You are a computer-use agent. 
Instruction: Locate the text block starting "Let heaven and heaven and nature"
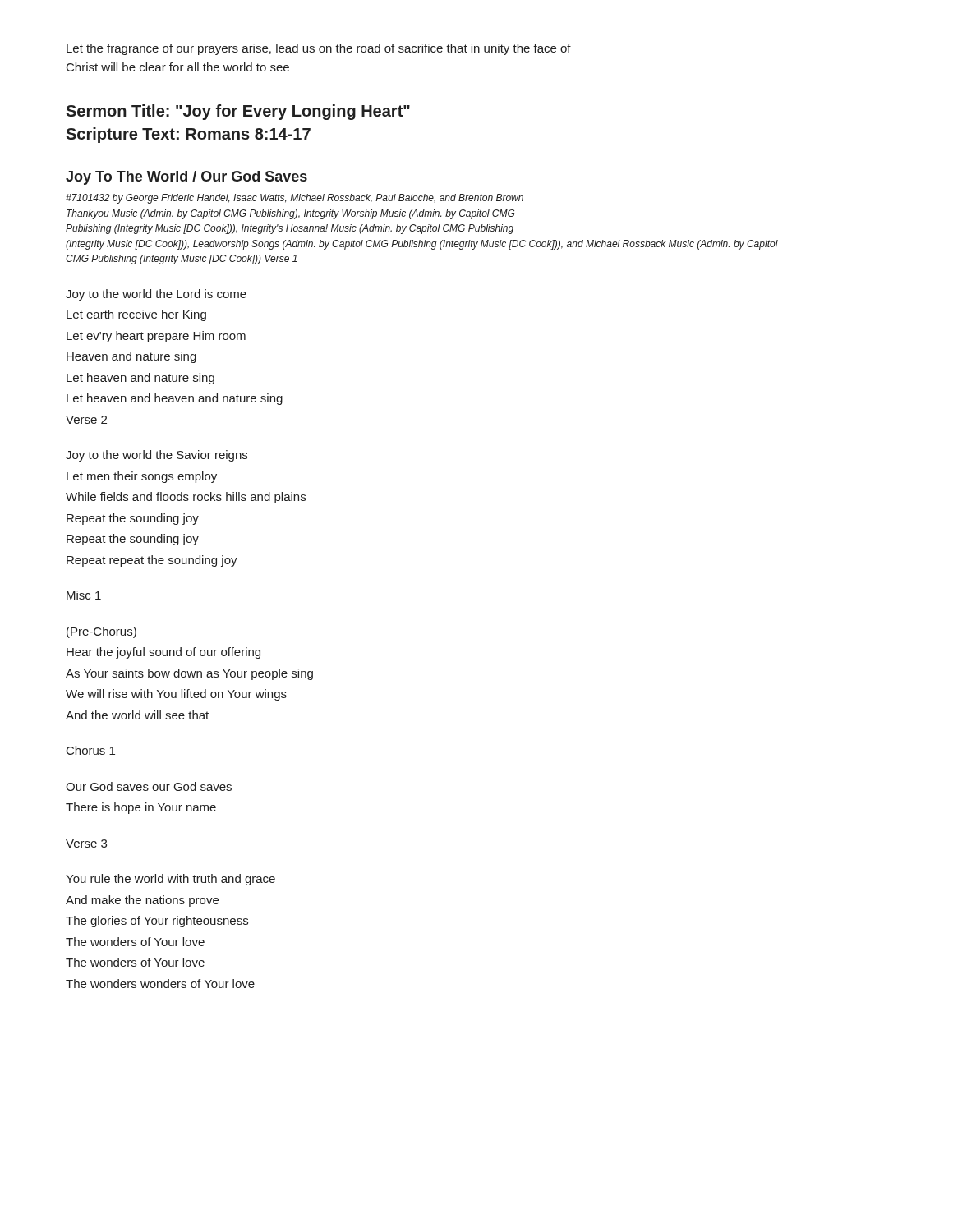pos(174,398)
